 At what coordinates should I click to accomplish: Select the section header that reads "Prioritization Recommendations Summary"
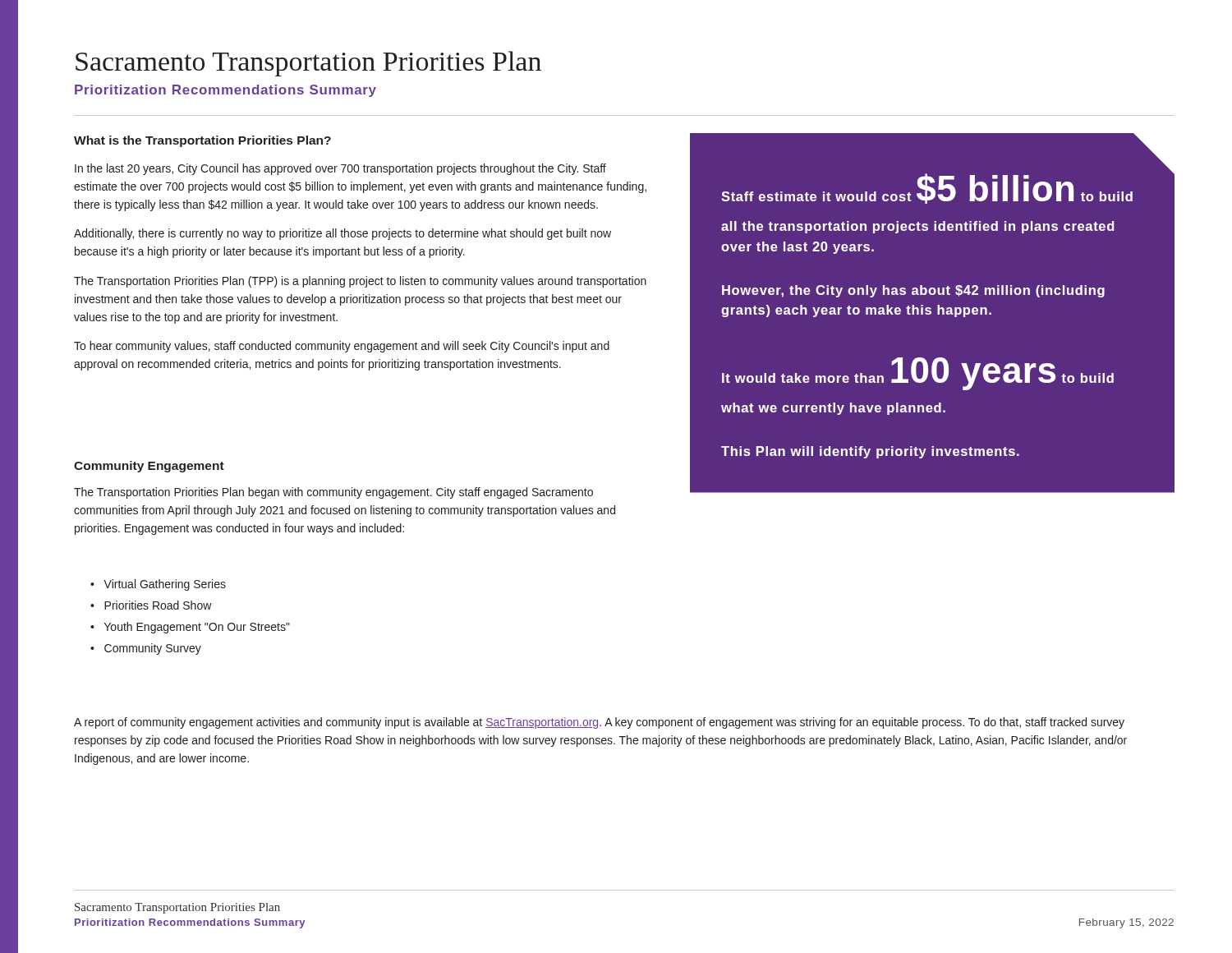pyautogui.click(x=225, y=90)
